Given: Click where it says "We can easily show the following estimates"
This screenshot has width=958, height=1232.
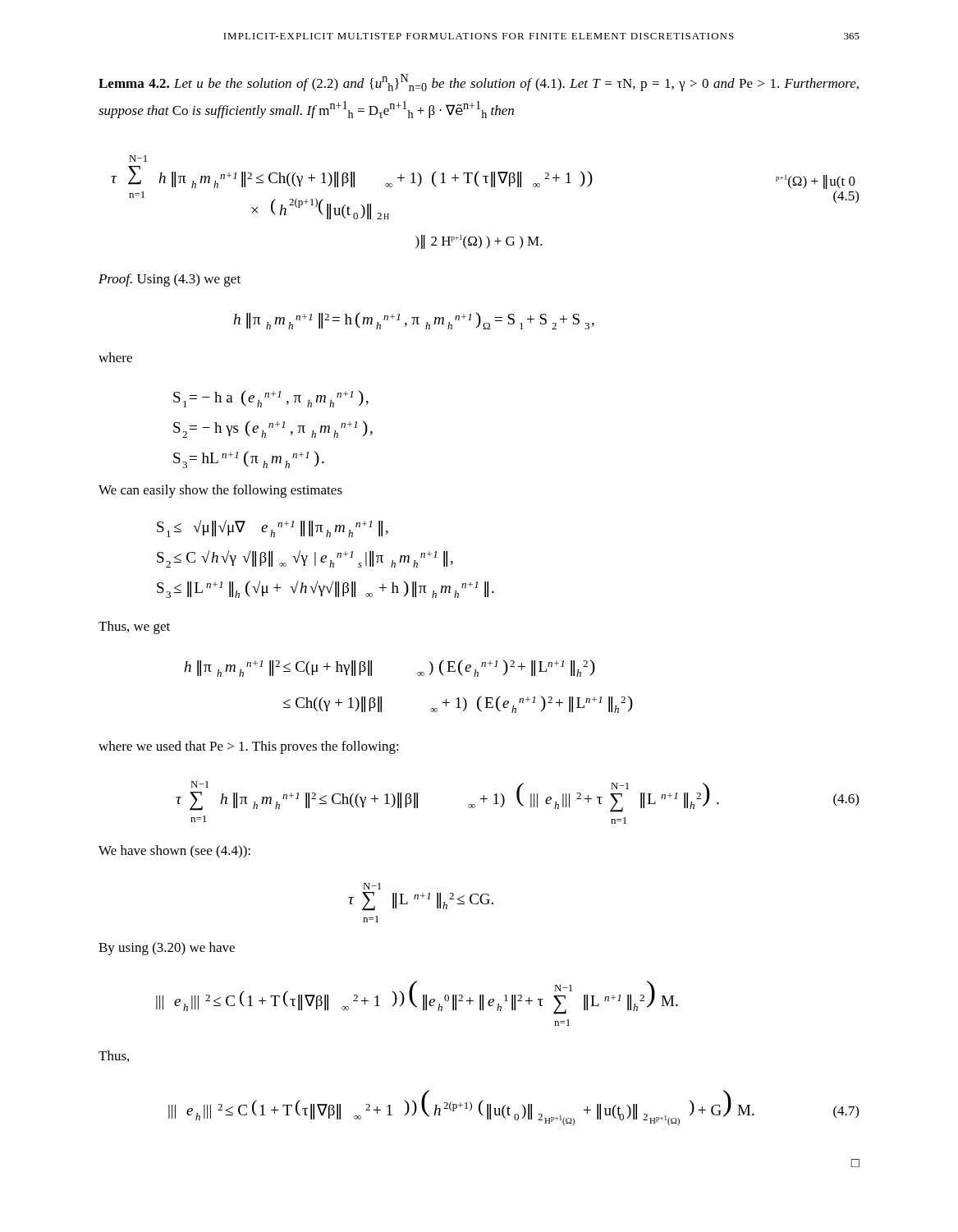Looking at the screenshot, I should (x=220, y=490).
